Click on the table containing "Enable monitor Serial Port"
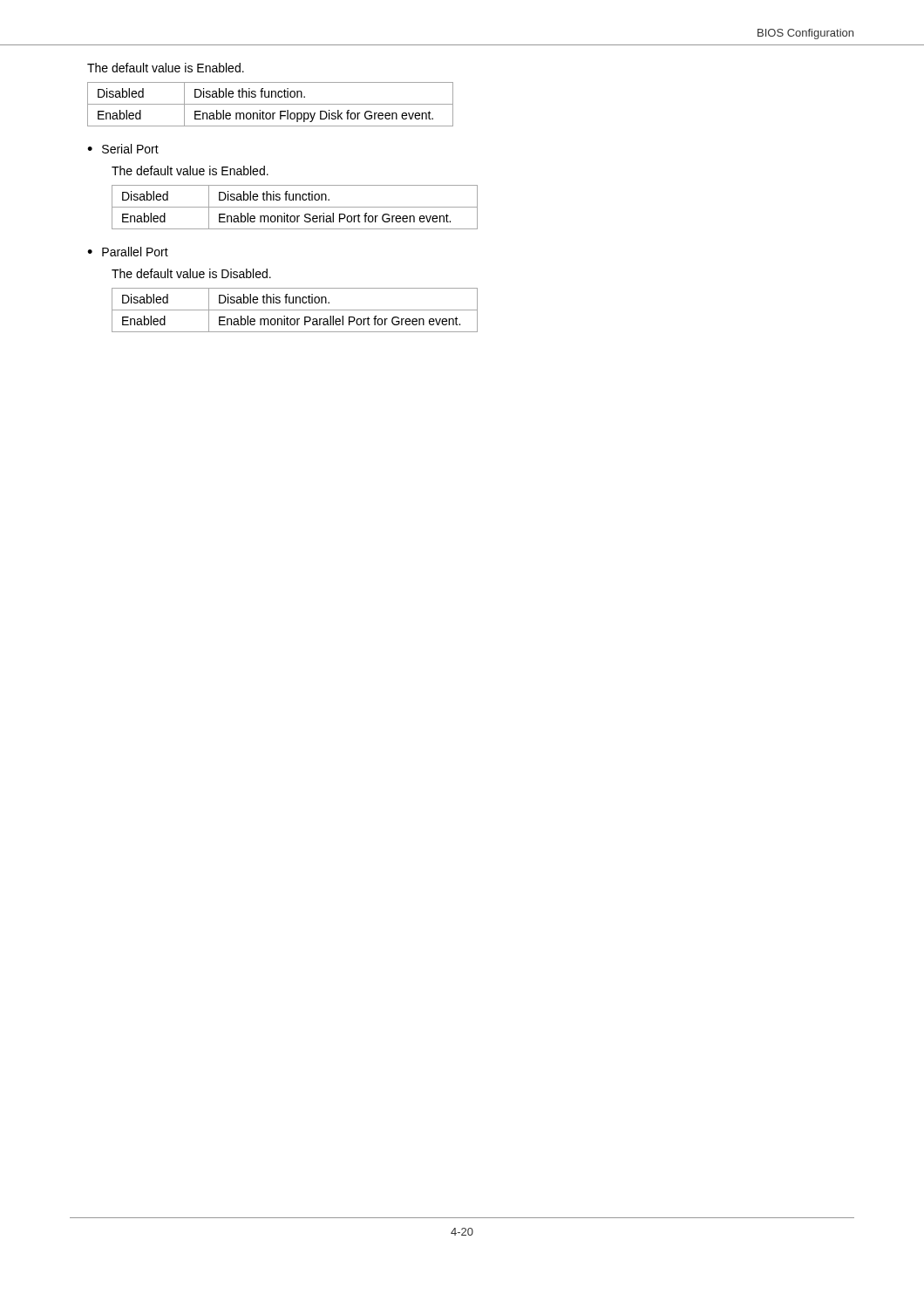The image size is (924, 1308). click(x=483, y=207)
